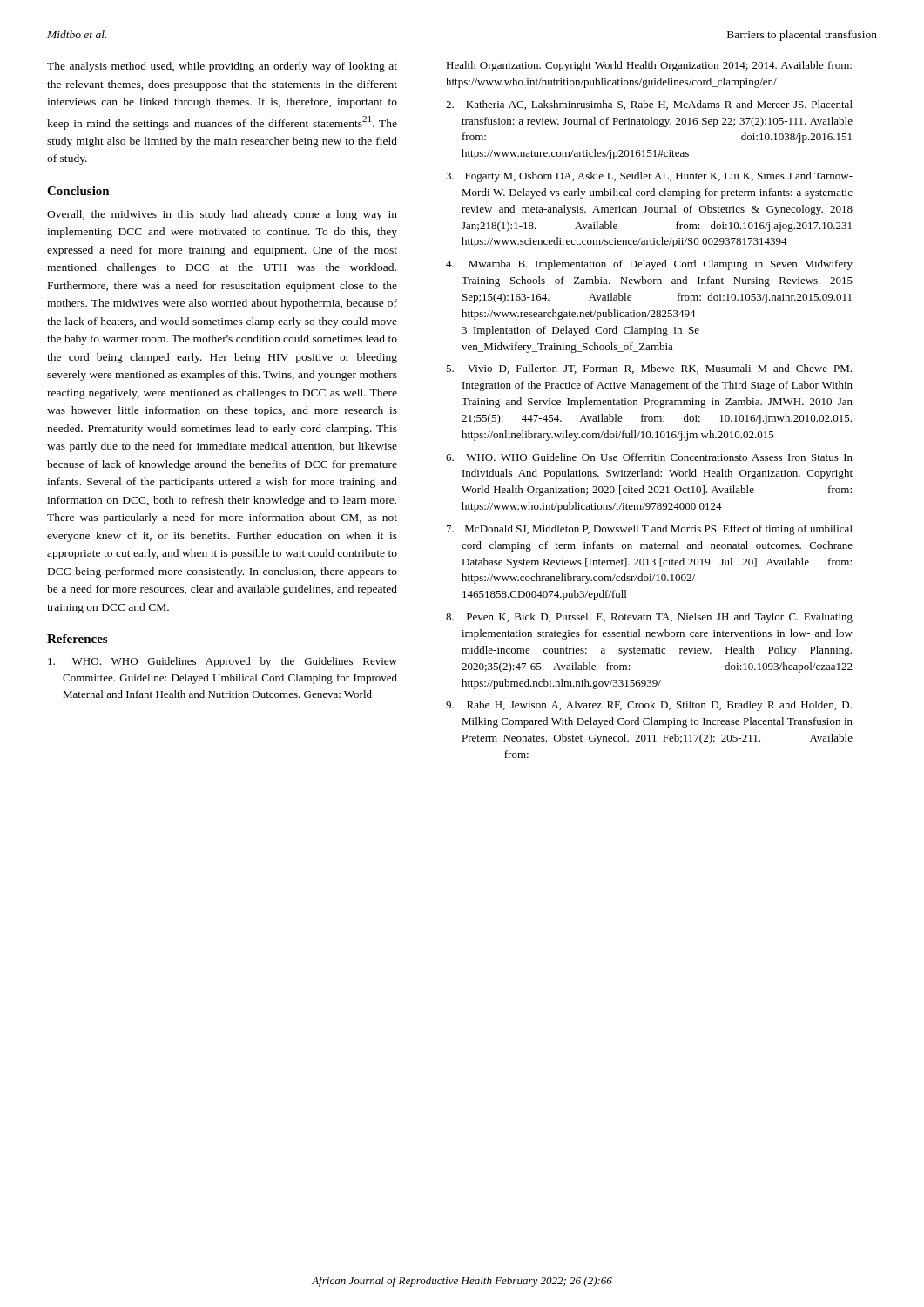
Task: Locate the text starting "Health Organization. Copyright World"
Action: click(x=649, y=74)
